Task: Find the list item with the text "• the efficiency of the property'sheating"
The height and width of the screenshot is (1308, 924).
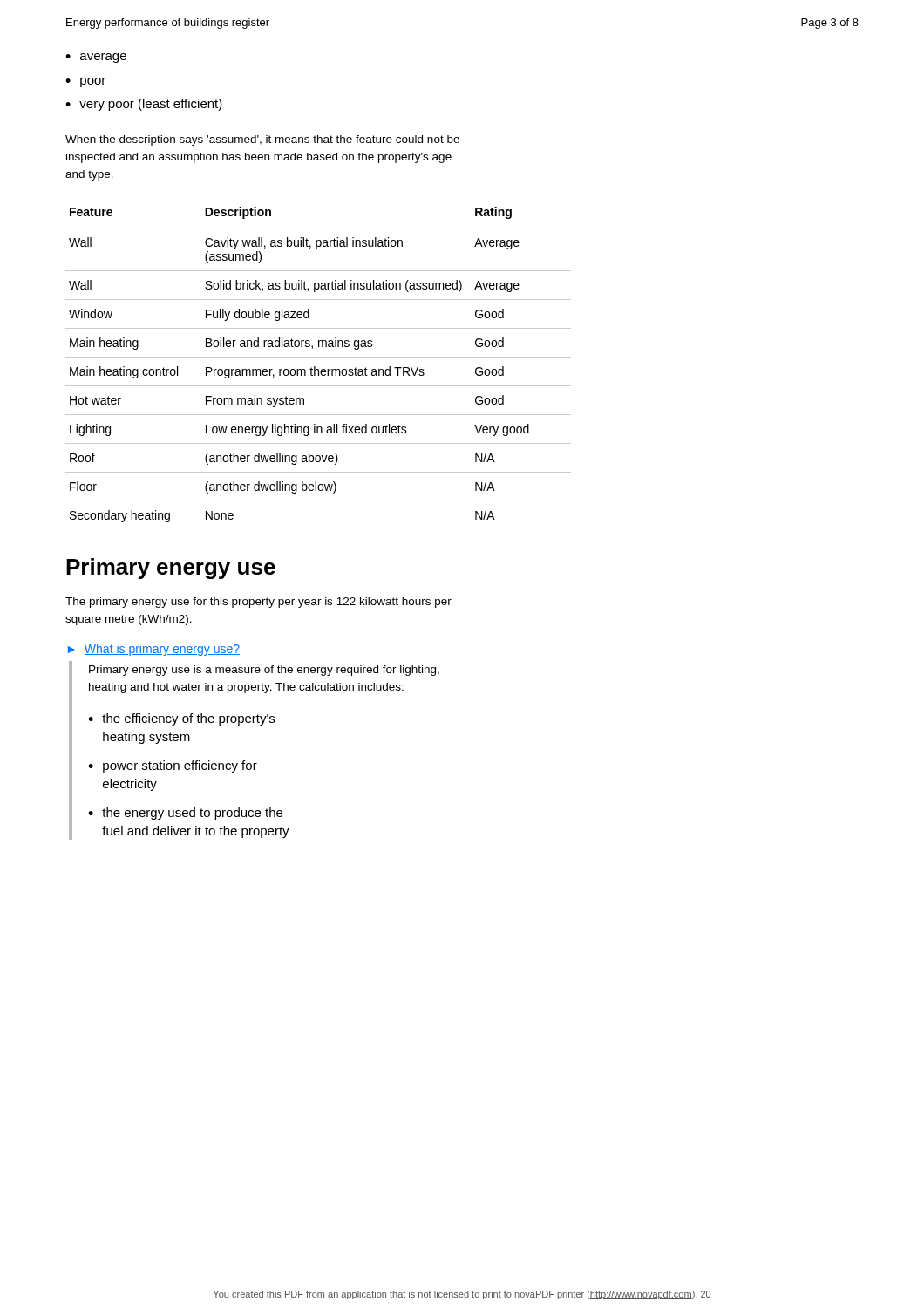Action: tap(182, 727)
